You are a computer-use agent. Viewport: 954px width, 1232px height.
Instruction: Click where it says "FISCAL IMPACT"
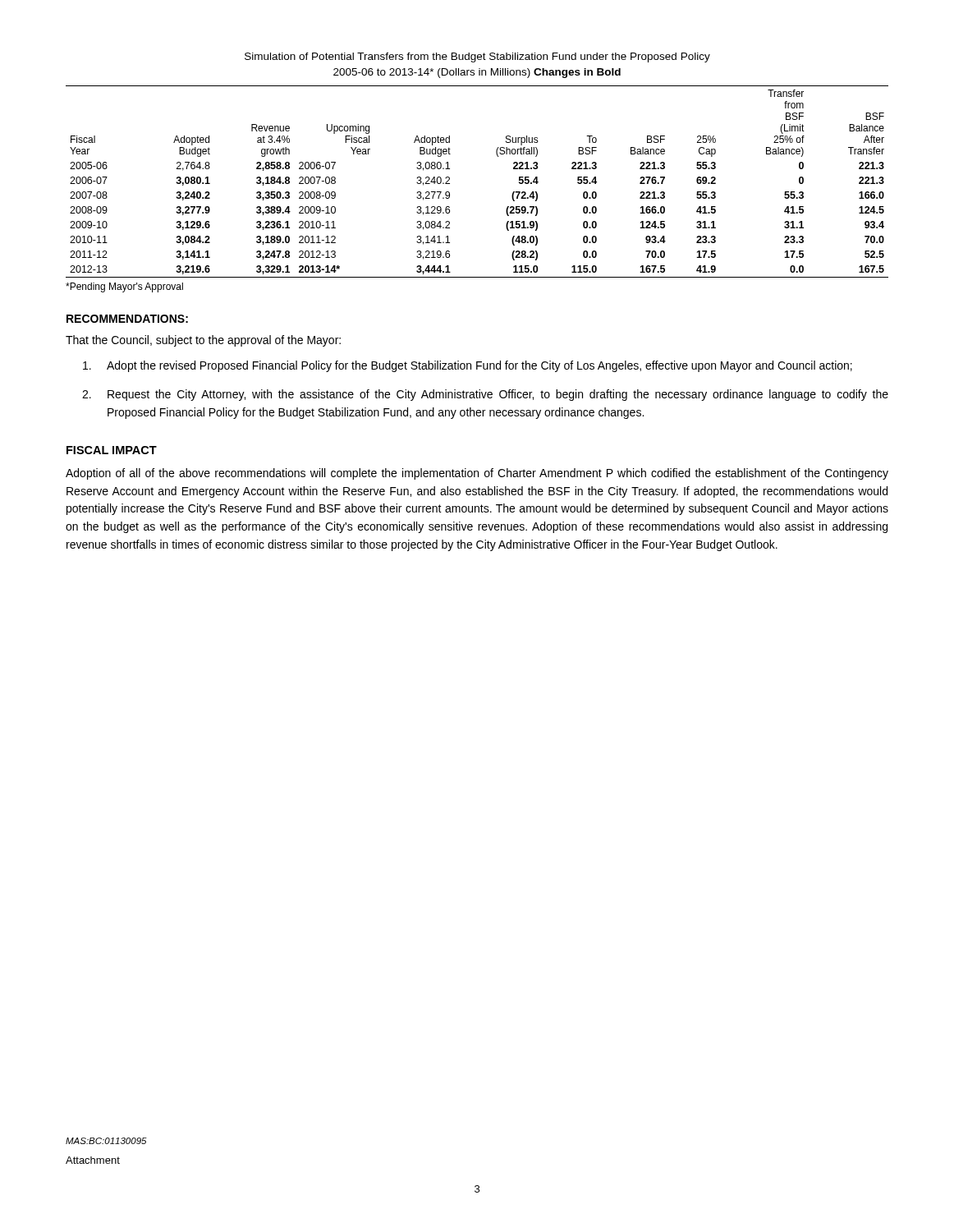(111, 450)
